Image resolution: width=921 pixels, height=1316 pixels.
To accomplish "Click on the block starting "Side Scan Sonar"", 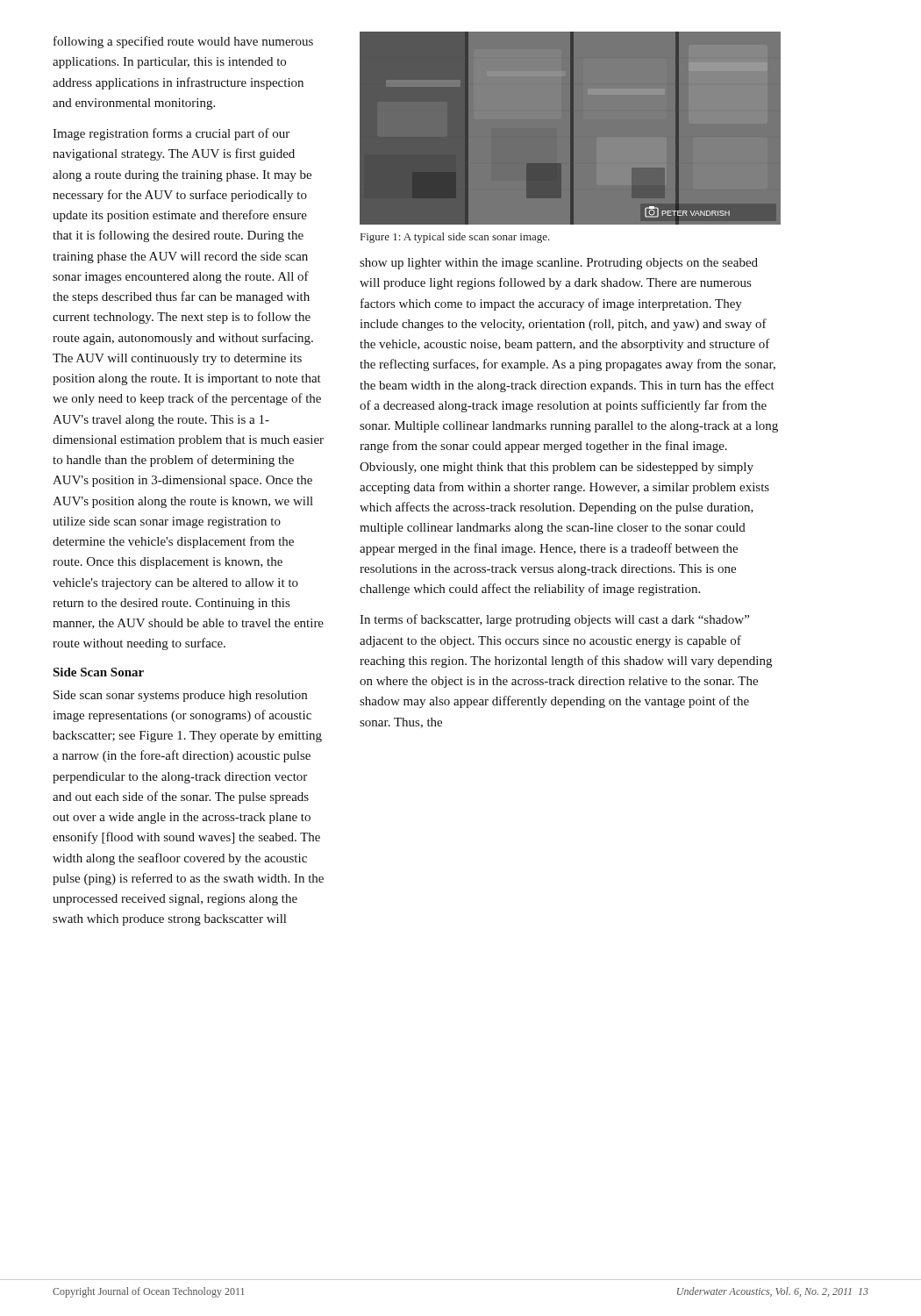I will point(98,672).
